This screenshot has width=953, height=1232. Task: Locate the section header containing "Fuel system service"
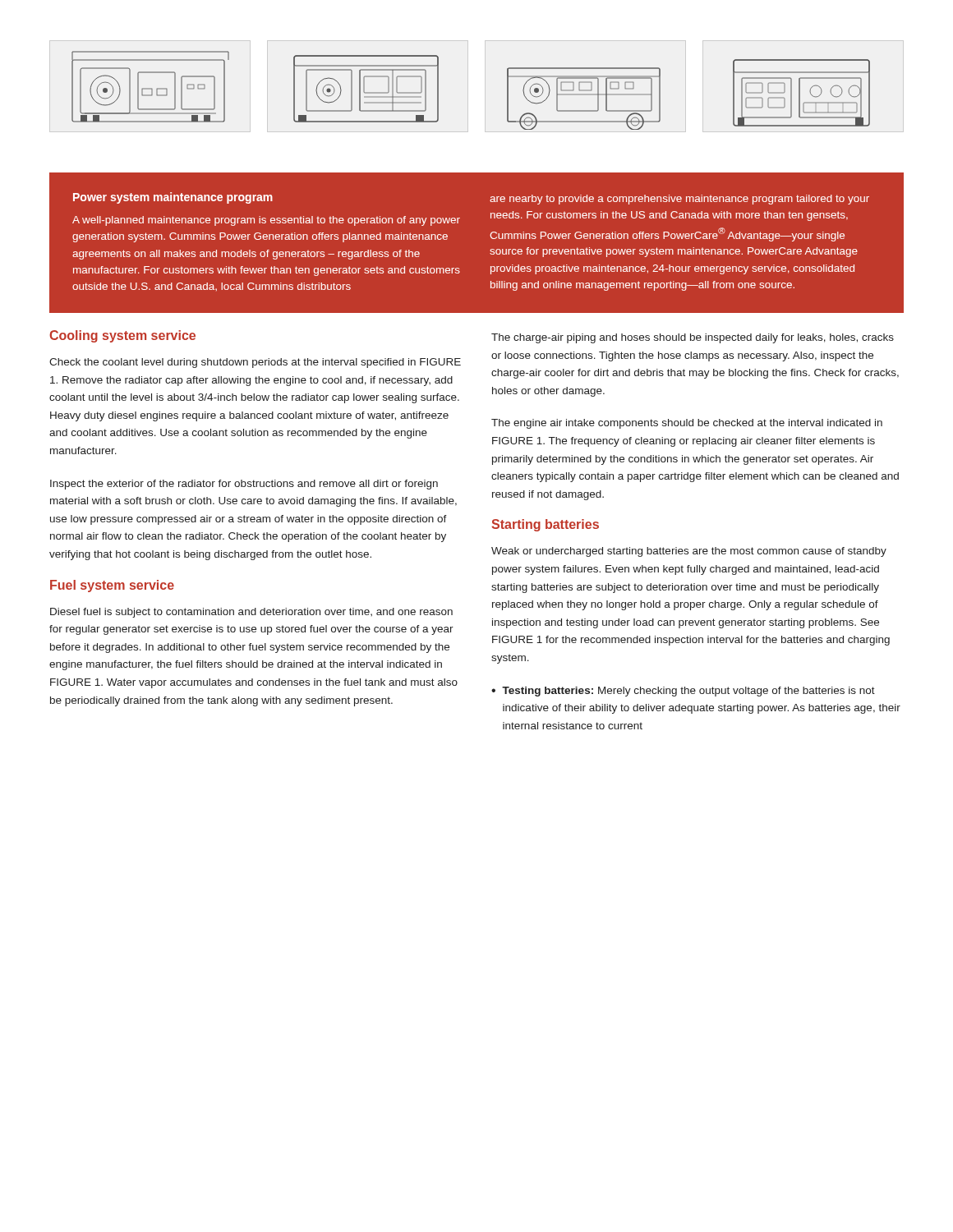(112, 585)
